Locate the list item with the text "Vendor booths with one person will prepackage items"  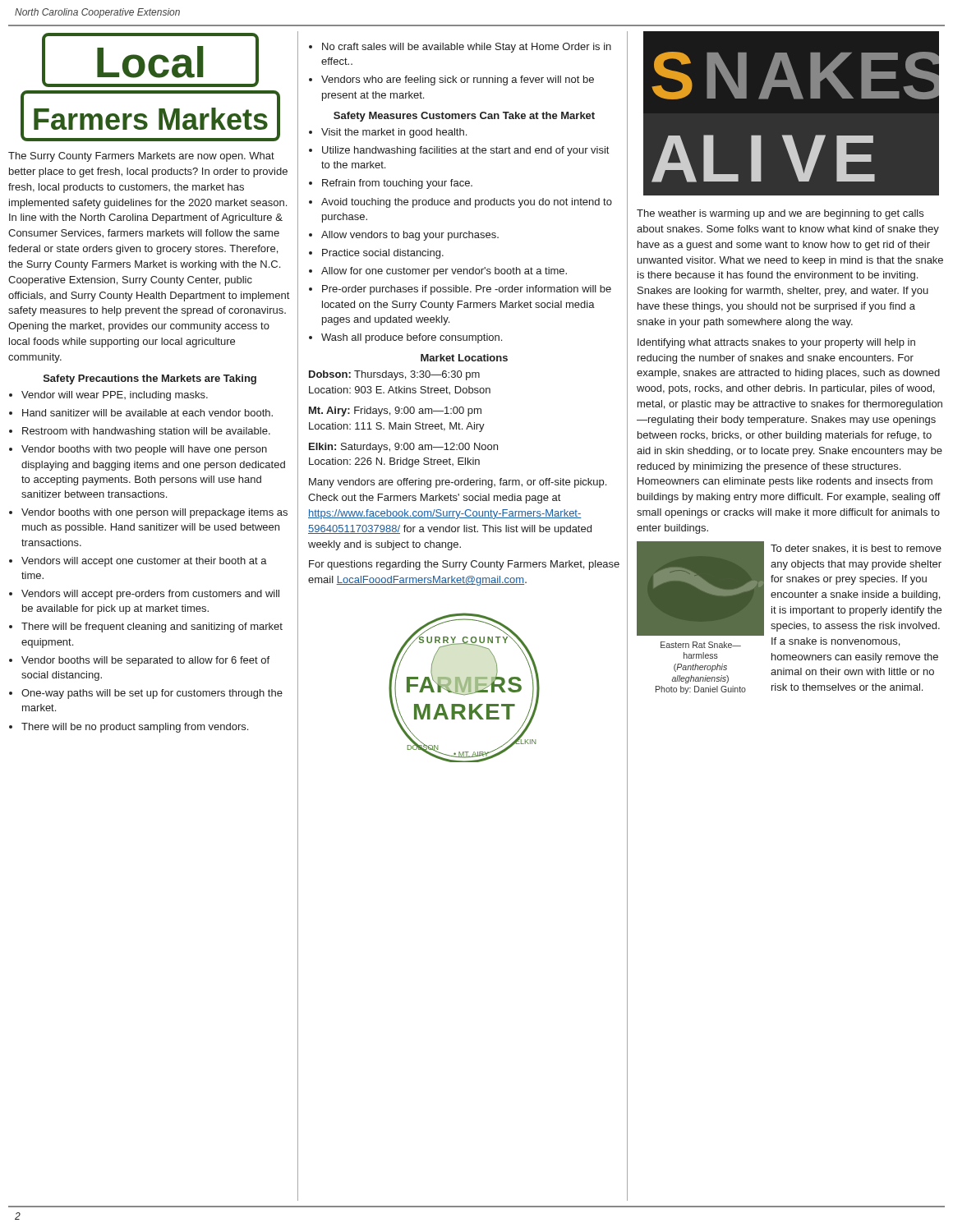(155, 527)
